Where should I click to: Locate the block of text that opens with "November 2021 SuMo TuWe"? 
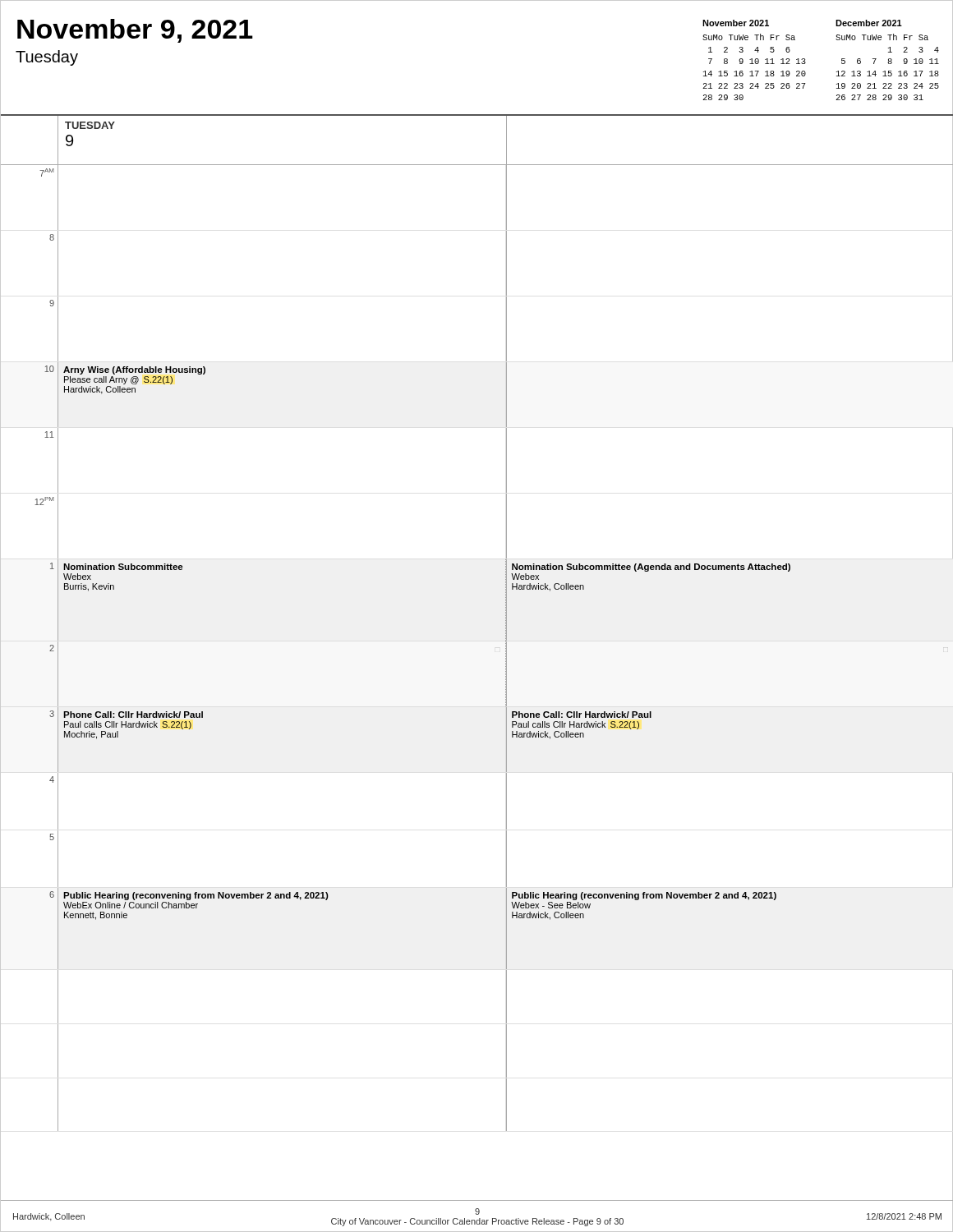click(754, 61)
